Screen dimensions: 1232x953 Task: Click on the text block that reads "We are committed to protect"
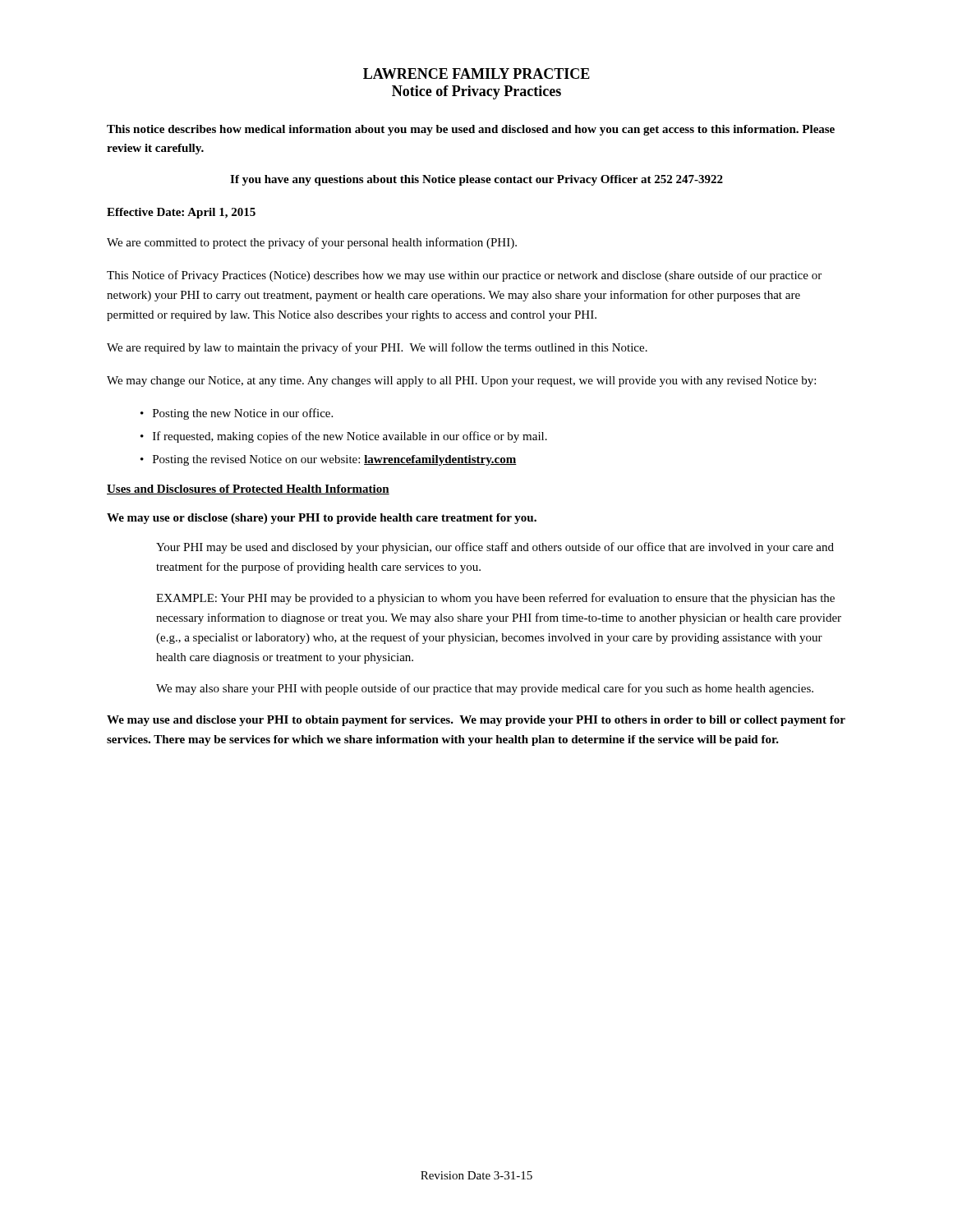(x=312, y=242)
